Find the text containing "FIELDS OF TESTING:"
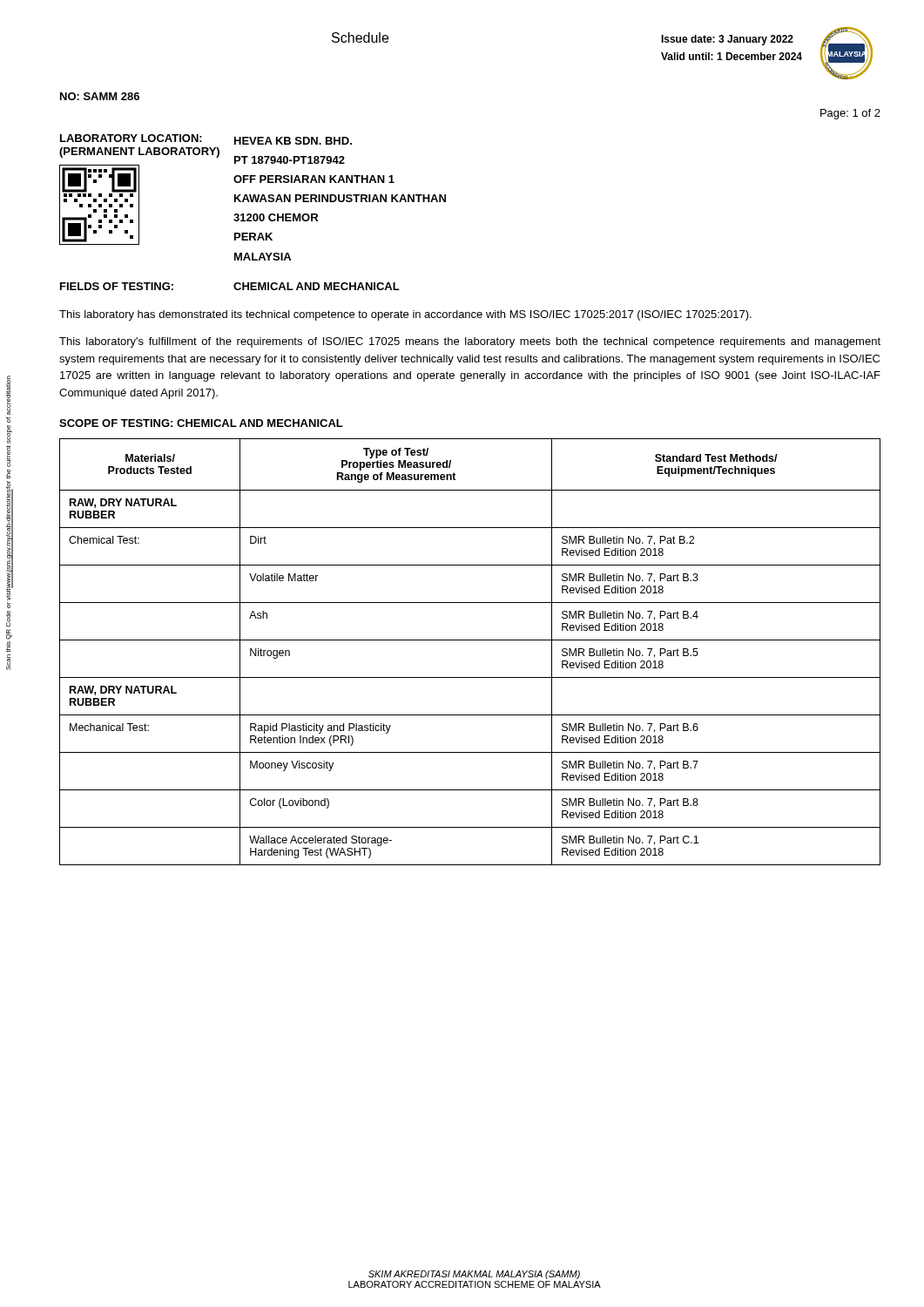 click(x=117, y=286)
